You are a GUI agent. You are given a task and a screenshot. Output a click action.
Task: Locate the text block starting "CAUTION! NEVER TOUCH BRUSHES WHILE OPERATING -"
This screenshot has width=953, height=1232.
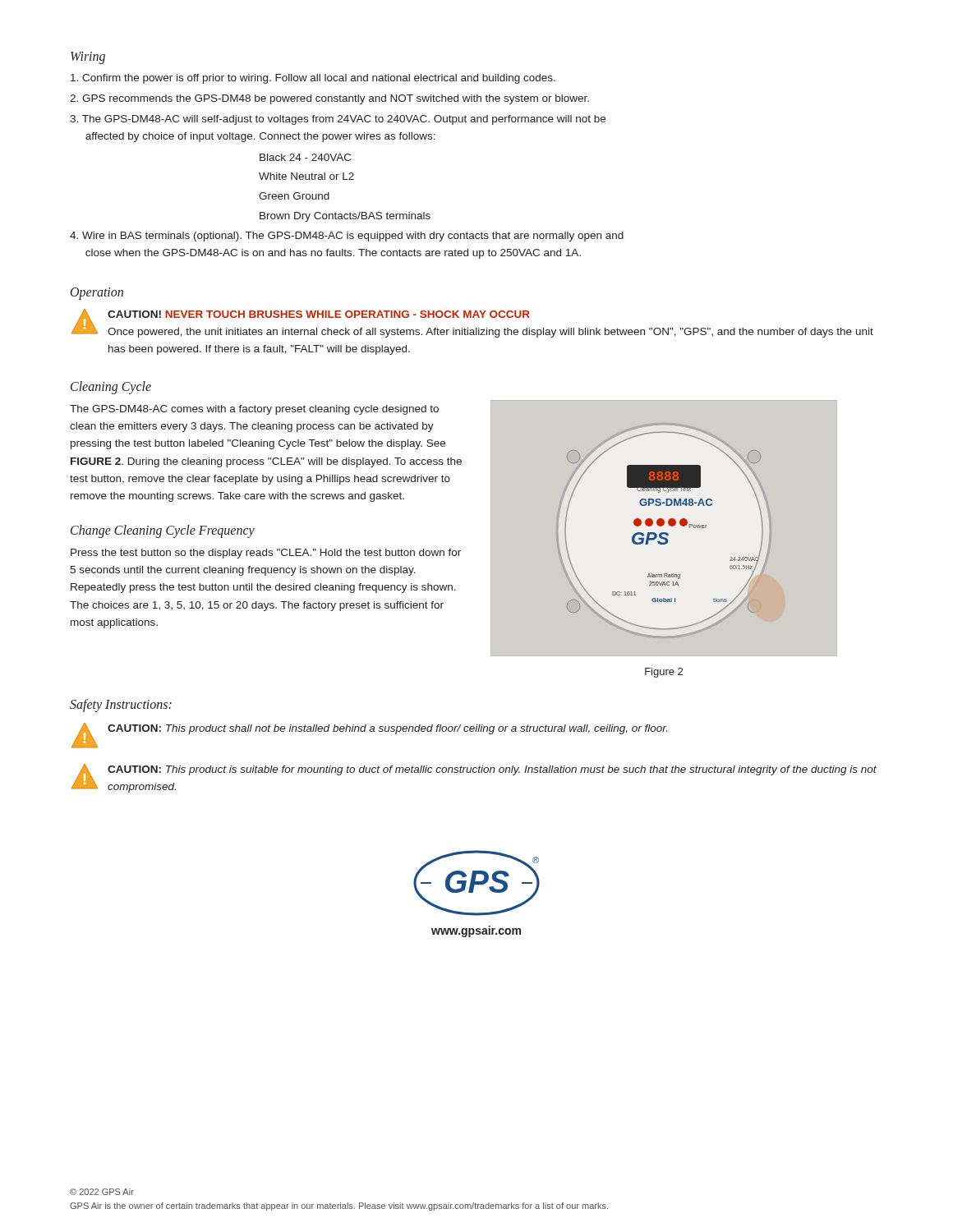490,331
